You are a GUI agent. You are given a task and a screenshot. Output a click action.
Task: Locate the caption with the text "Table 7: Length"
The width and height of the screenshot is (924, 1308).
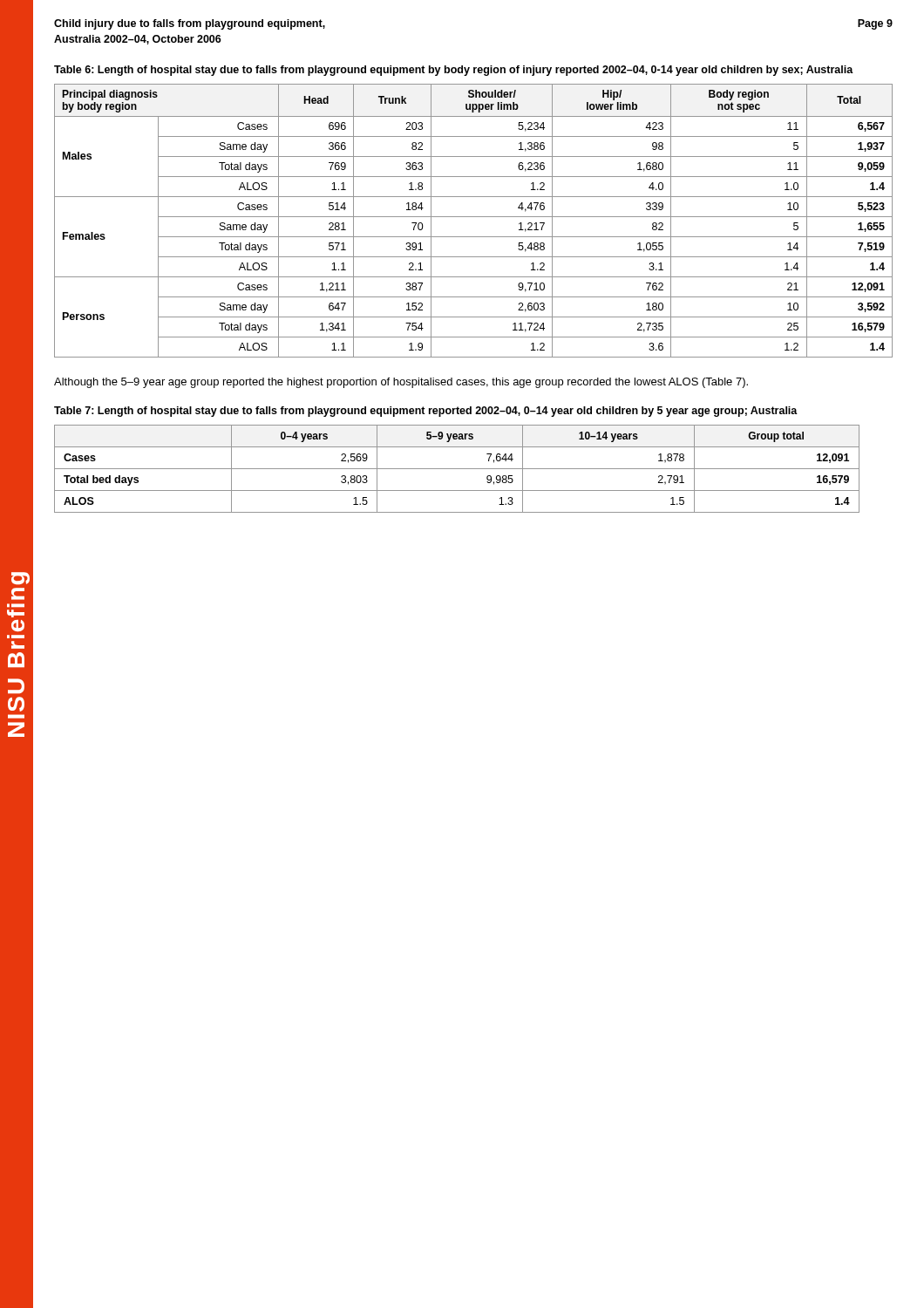(426, 411)
